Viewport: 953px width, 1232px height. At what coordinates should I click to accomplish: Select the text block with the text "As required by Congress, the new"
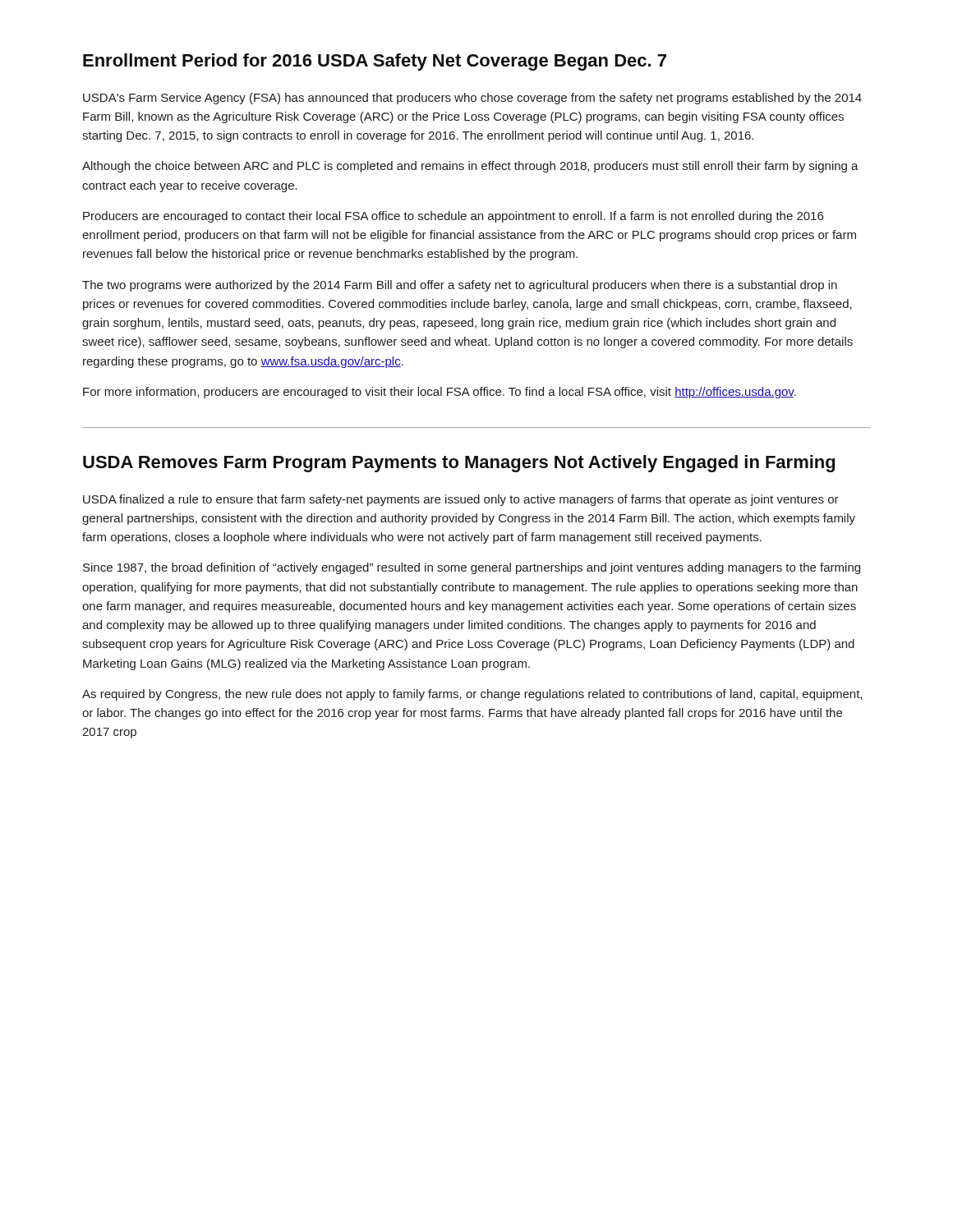click(473, 713)
